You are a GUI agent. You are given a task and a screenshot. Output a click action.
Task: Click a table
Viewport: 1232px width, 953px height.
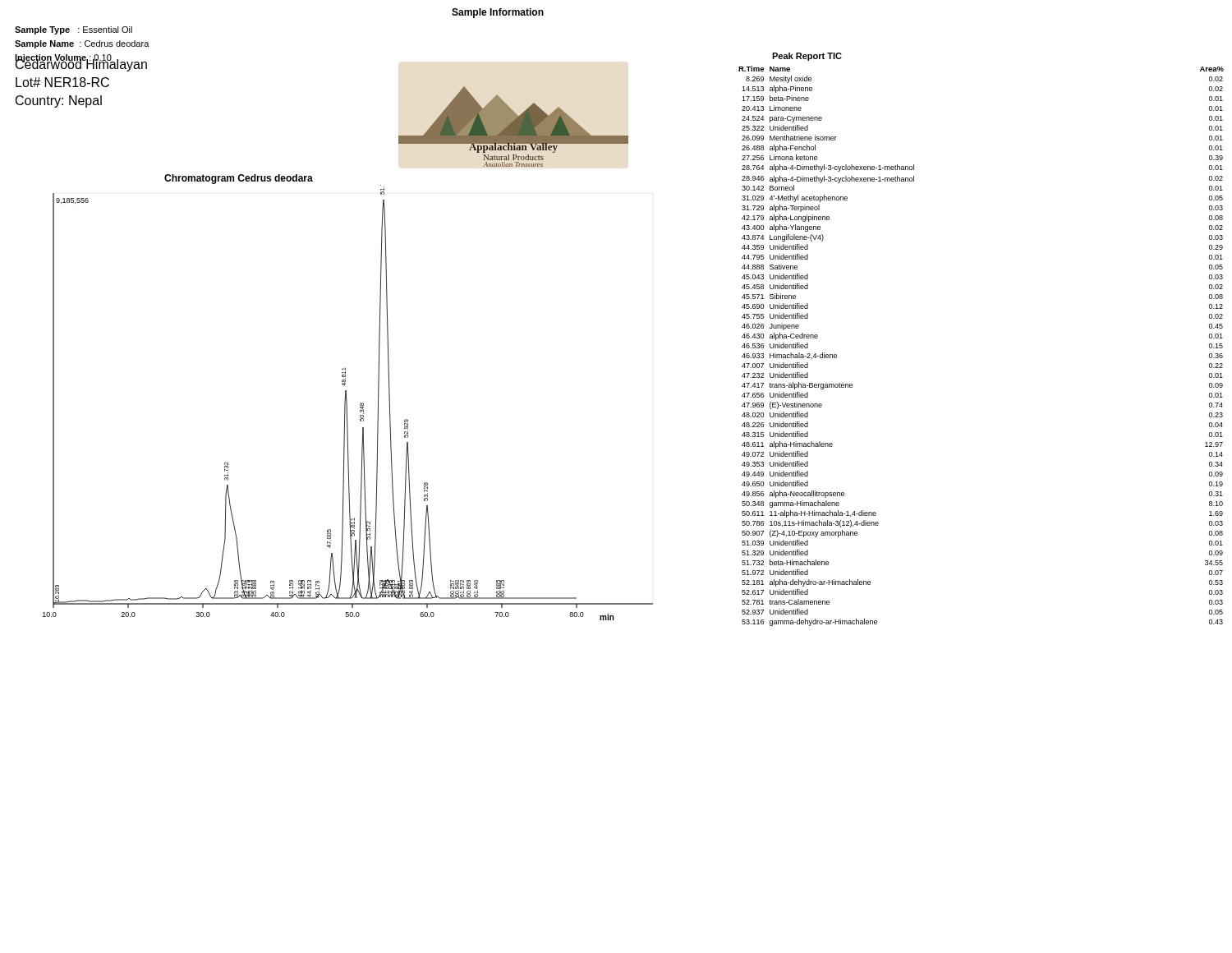(957, 345)
